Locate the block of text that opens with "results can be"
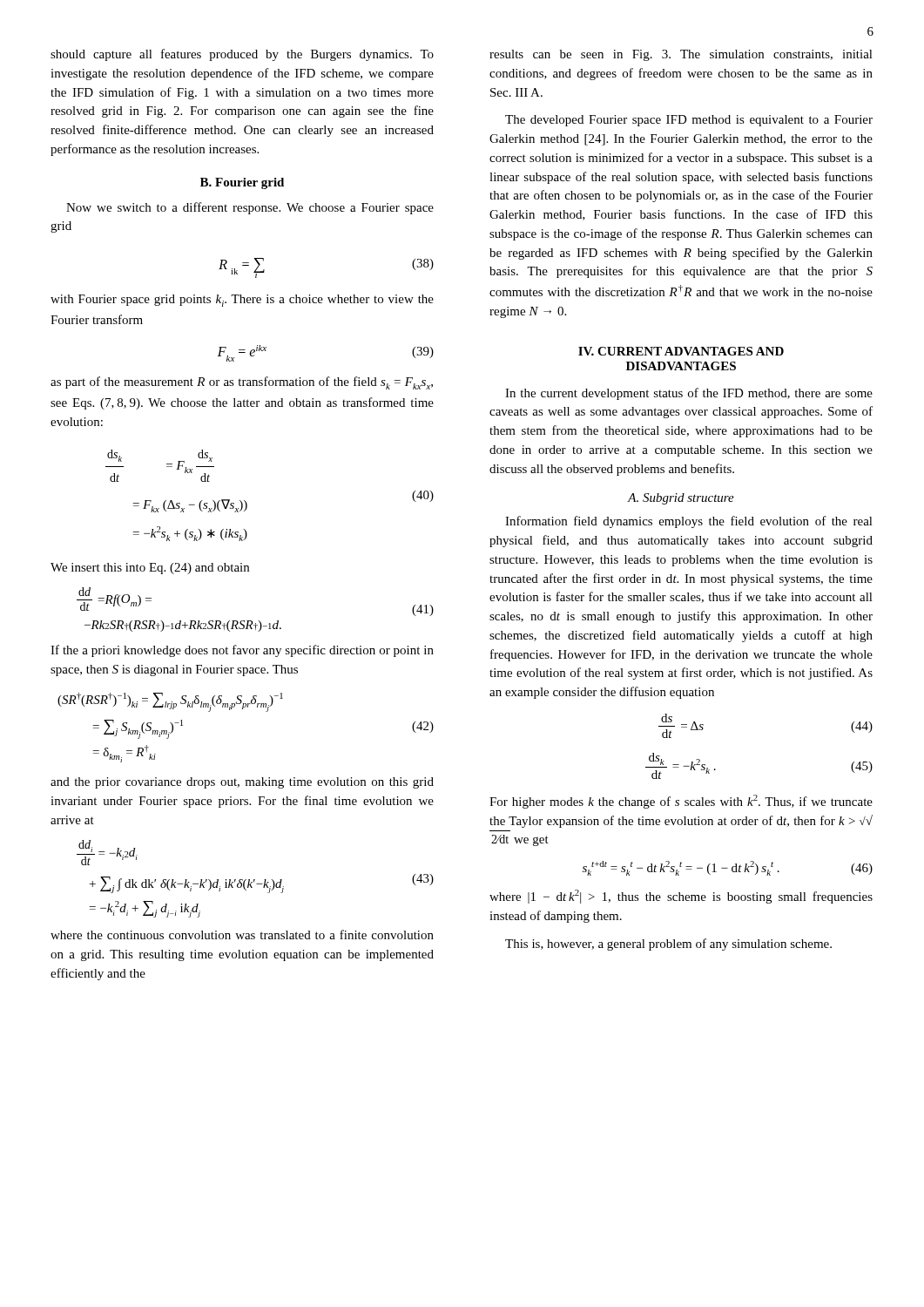 [x=681, y=183]
